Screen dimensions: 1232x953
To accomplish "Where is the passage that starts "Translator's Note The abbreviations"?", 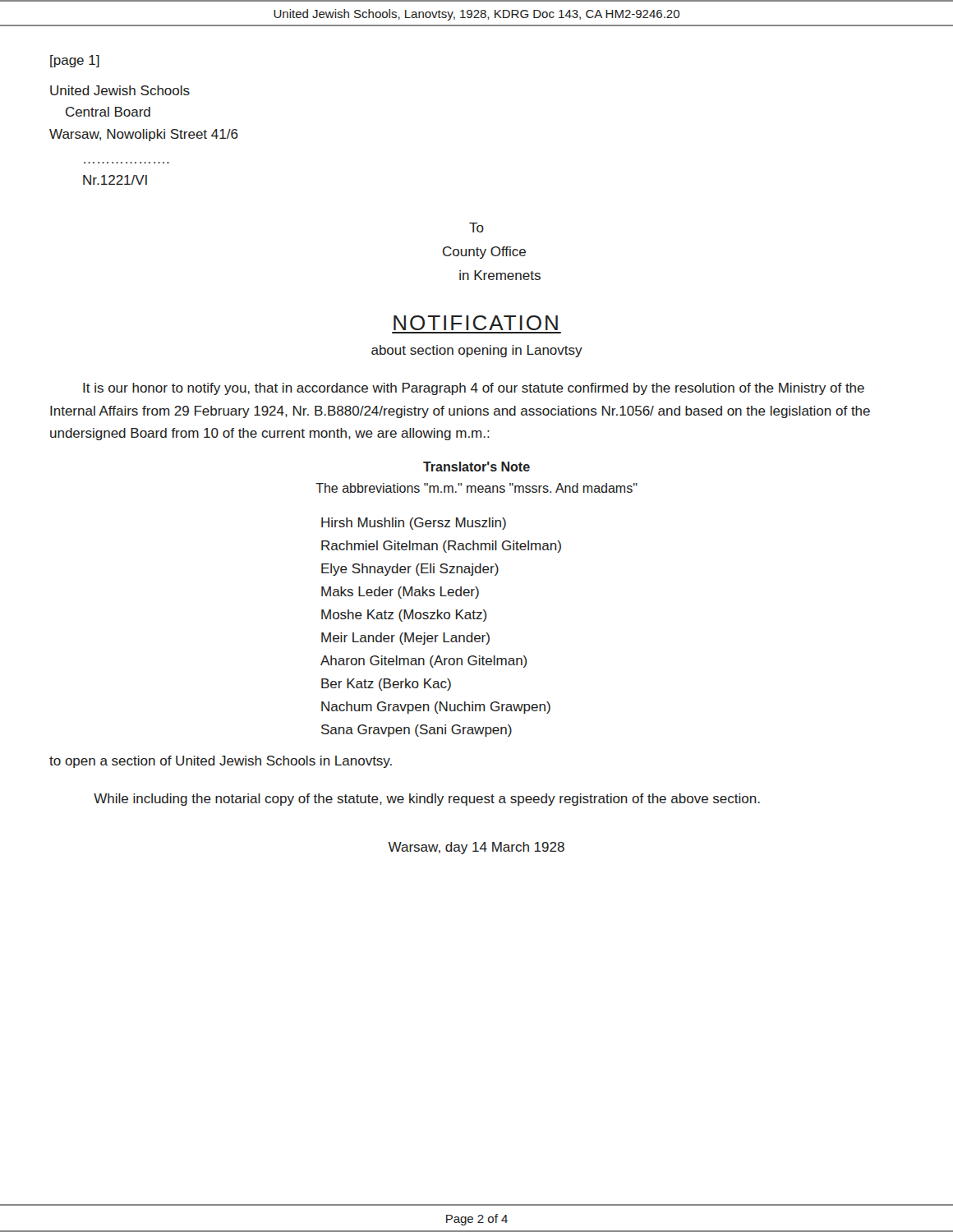I will click(476, 476).
